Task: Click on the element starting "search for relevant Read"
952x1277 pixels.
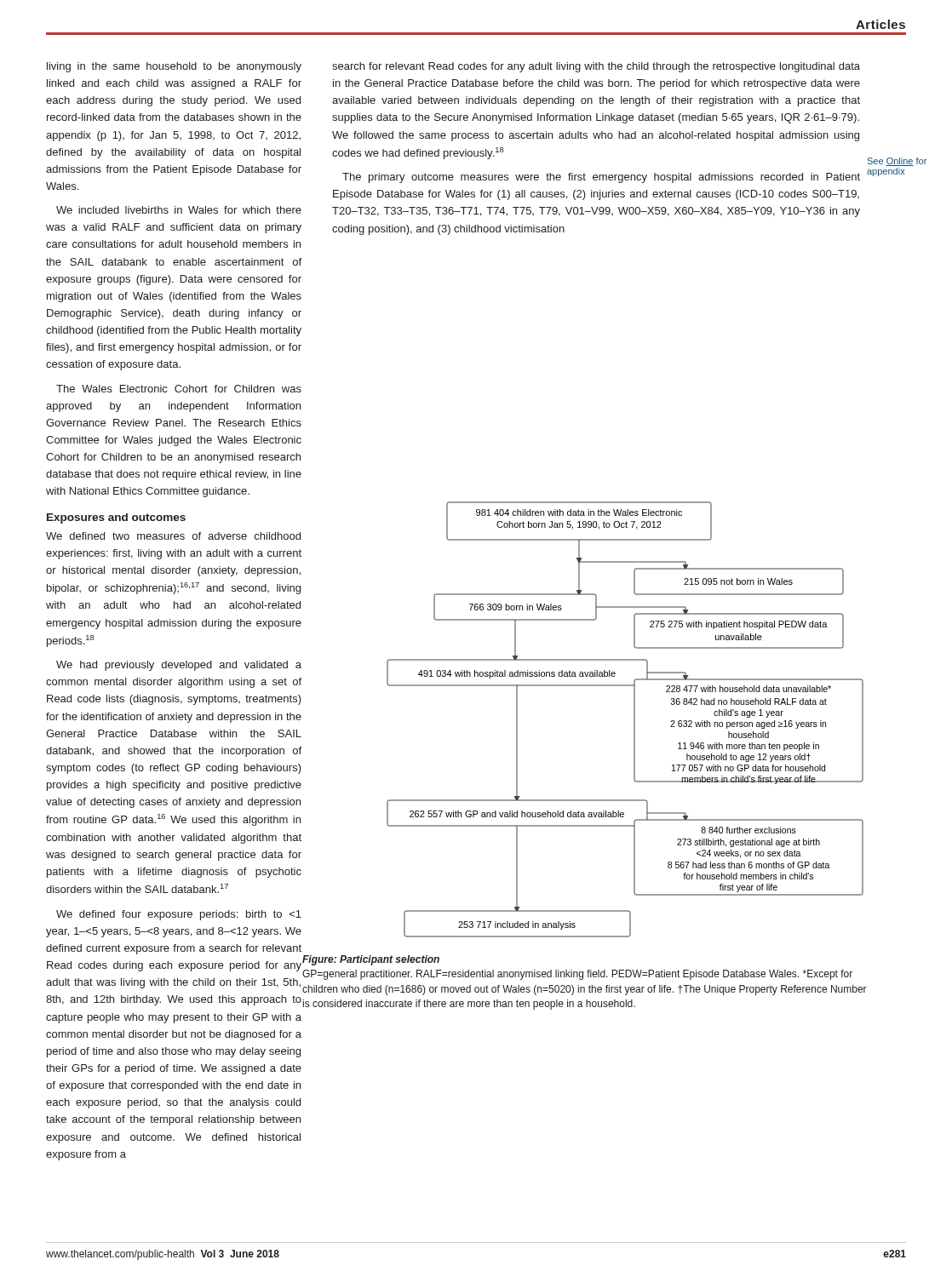Action: click(x=596, y=148)
